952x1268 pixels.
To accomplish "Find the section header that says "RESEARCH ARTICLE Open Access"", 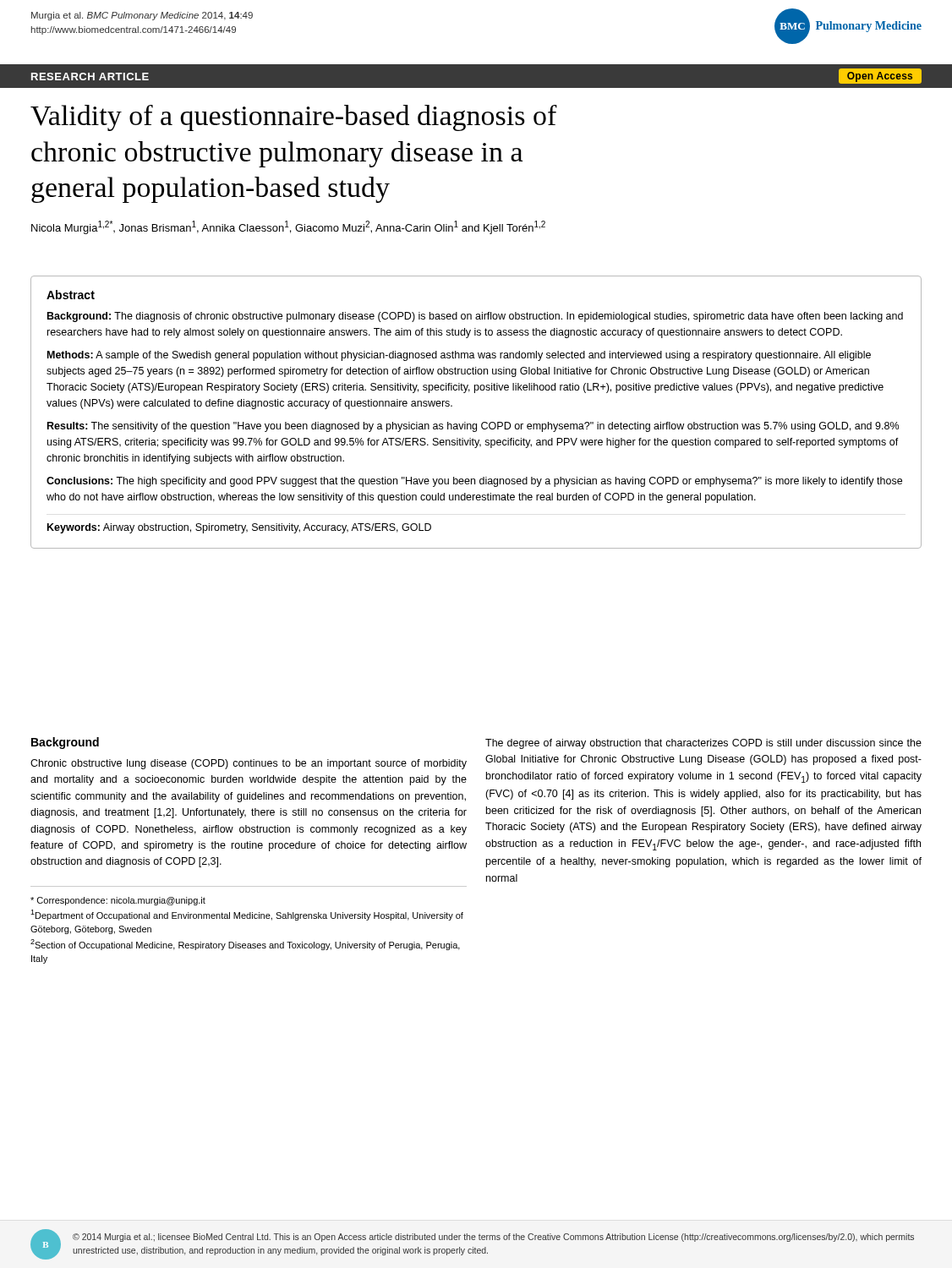I will click(476, 76).
